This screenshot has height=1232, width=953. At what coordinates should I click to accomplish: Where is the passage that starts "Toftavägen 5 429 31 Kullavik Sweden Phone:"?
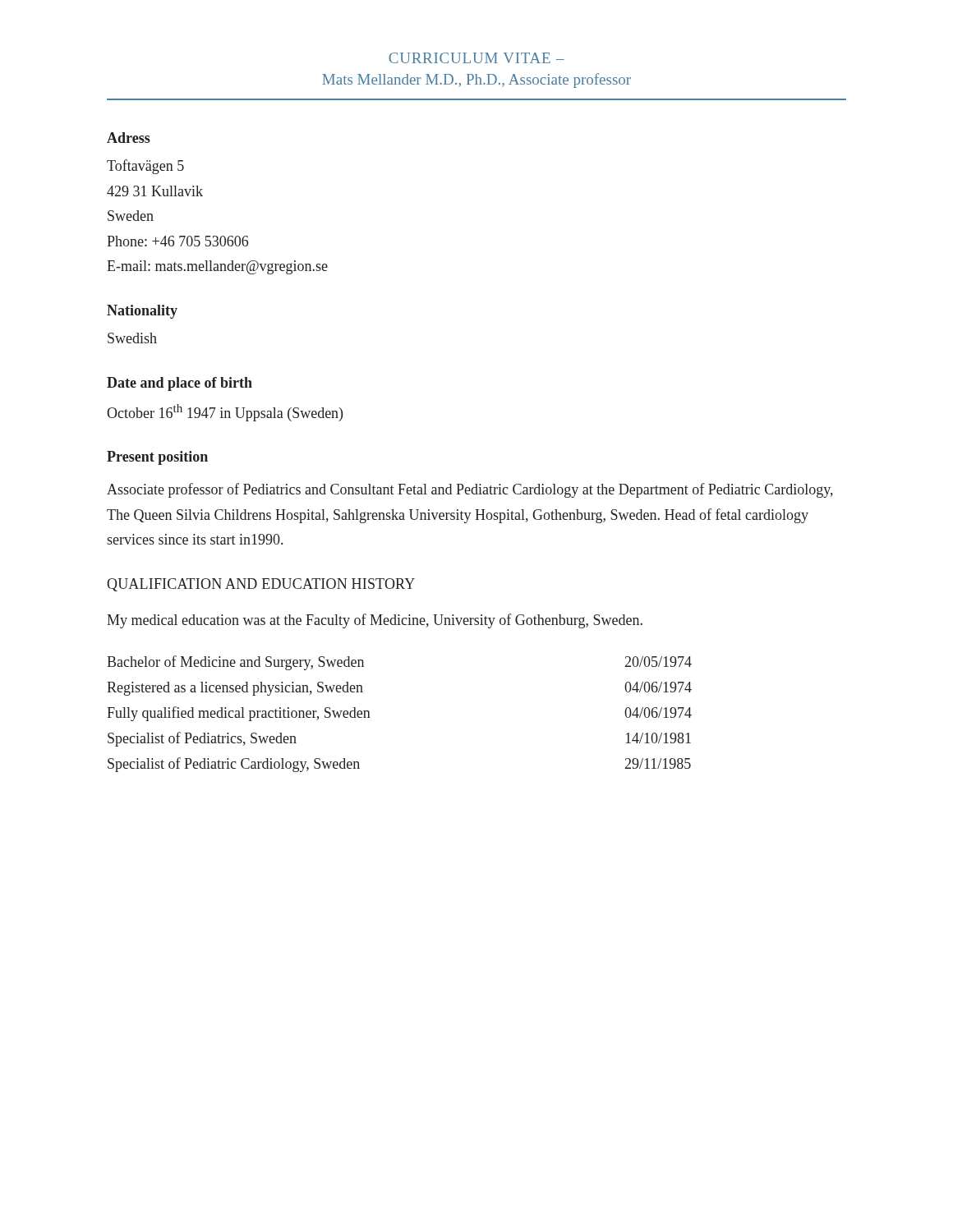(x=145, y=167)
